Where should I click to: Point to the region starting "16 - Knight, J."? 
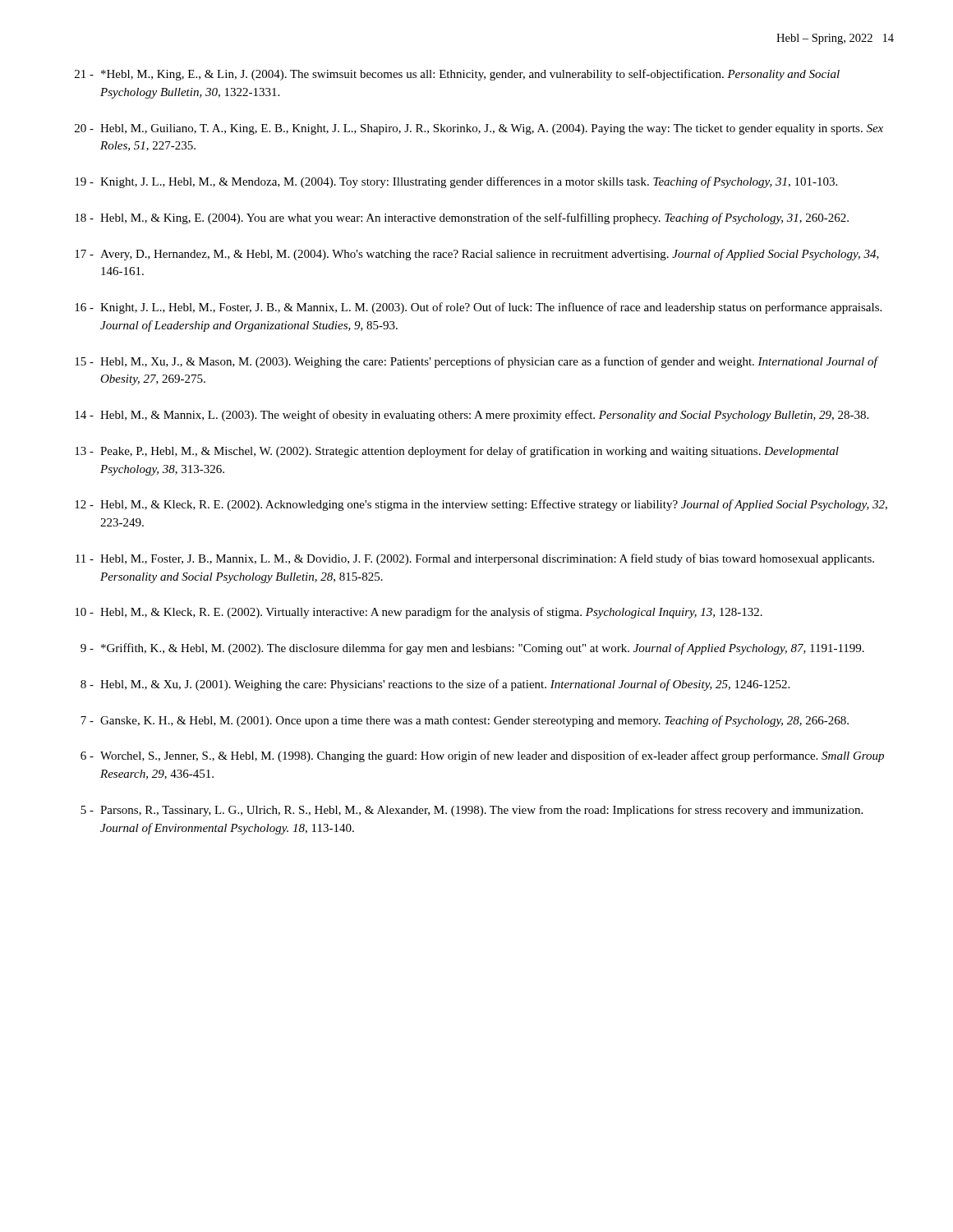476,317
